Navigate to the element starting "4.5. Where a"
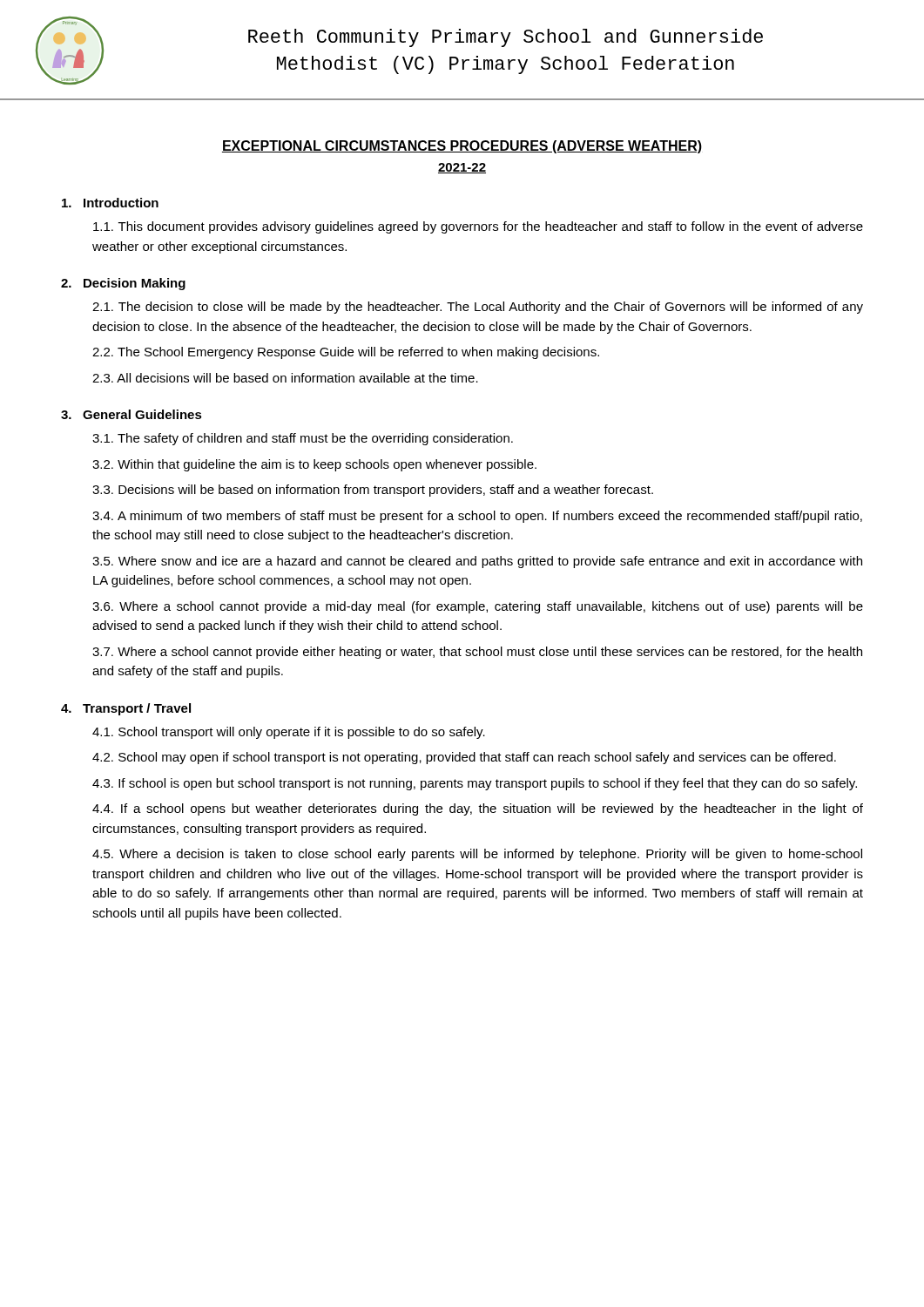 pos(478,883)
